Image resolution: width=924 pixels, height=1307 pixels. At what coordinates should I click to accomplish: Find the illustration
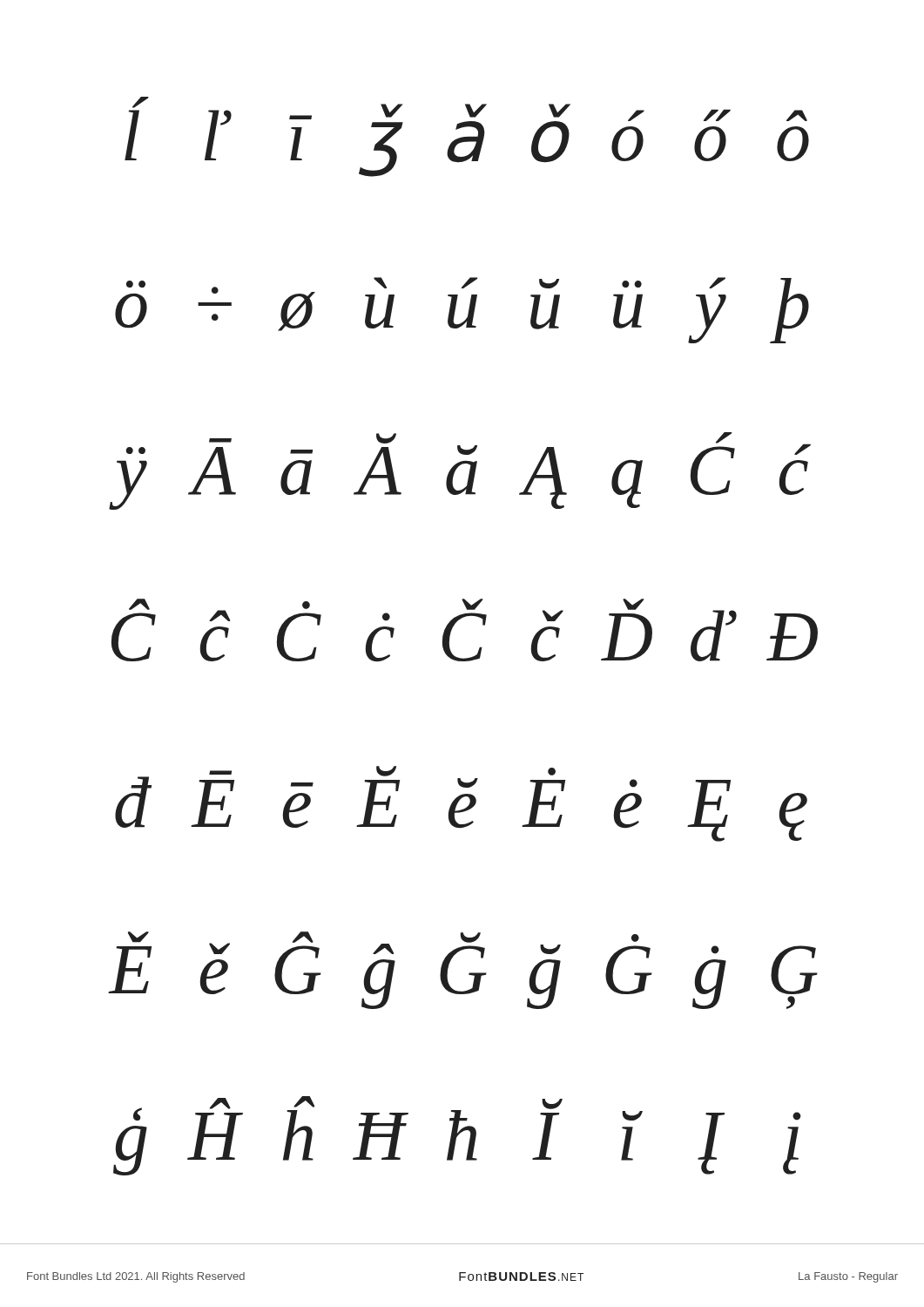462,636
